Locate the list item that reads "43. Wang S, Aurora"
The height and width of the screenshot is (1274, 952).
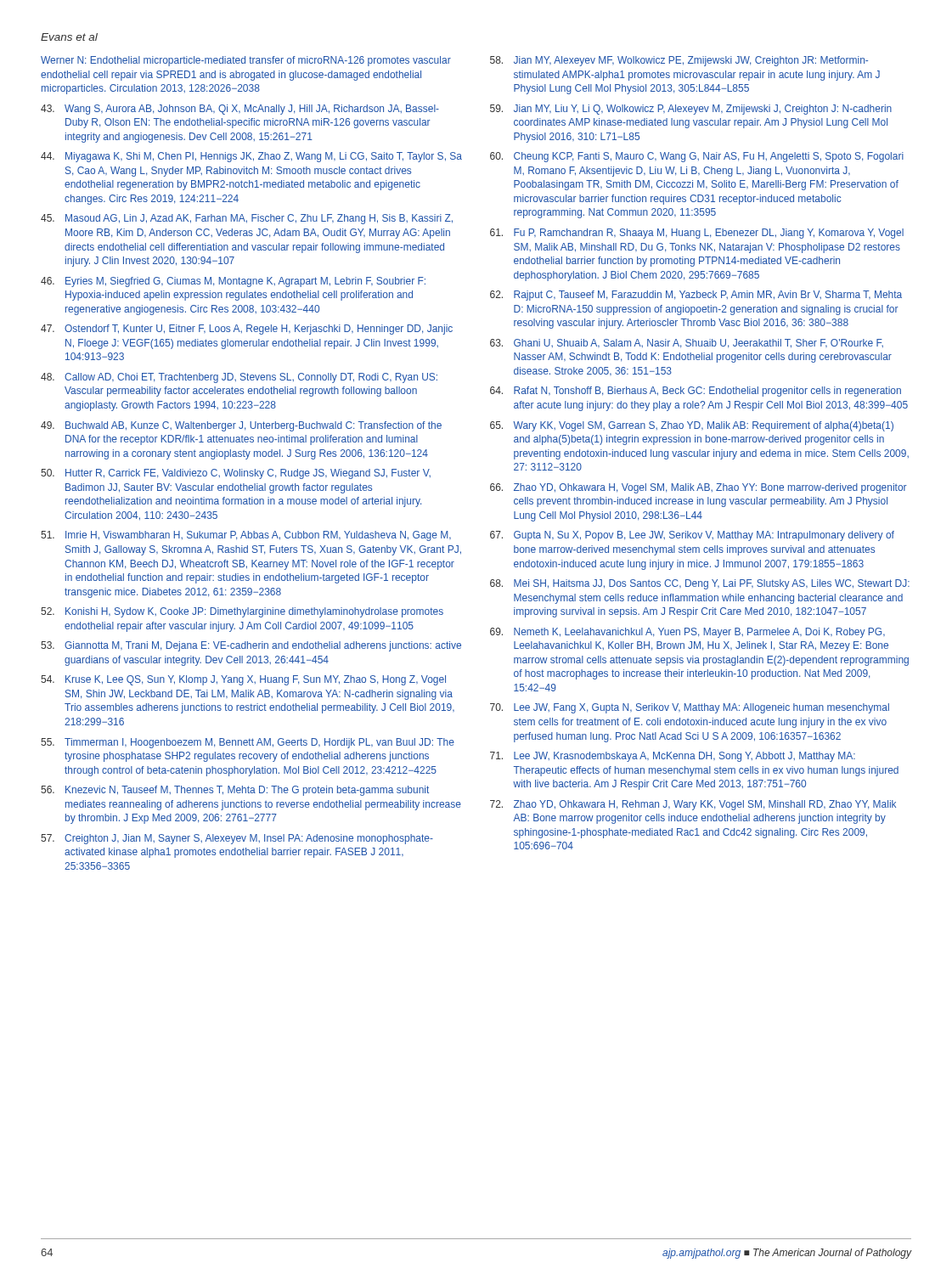(252, 123)
